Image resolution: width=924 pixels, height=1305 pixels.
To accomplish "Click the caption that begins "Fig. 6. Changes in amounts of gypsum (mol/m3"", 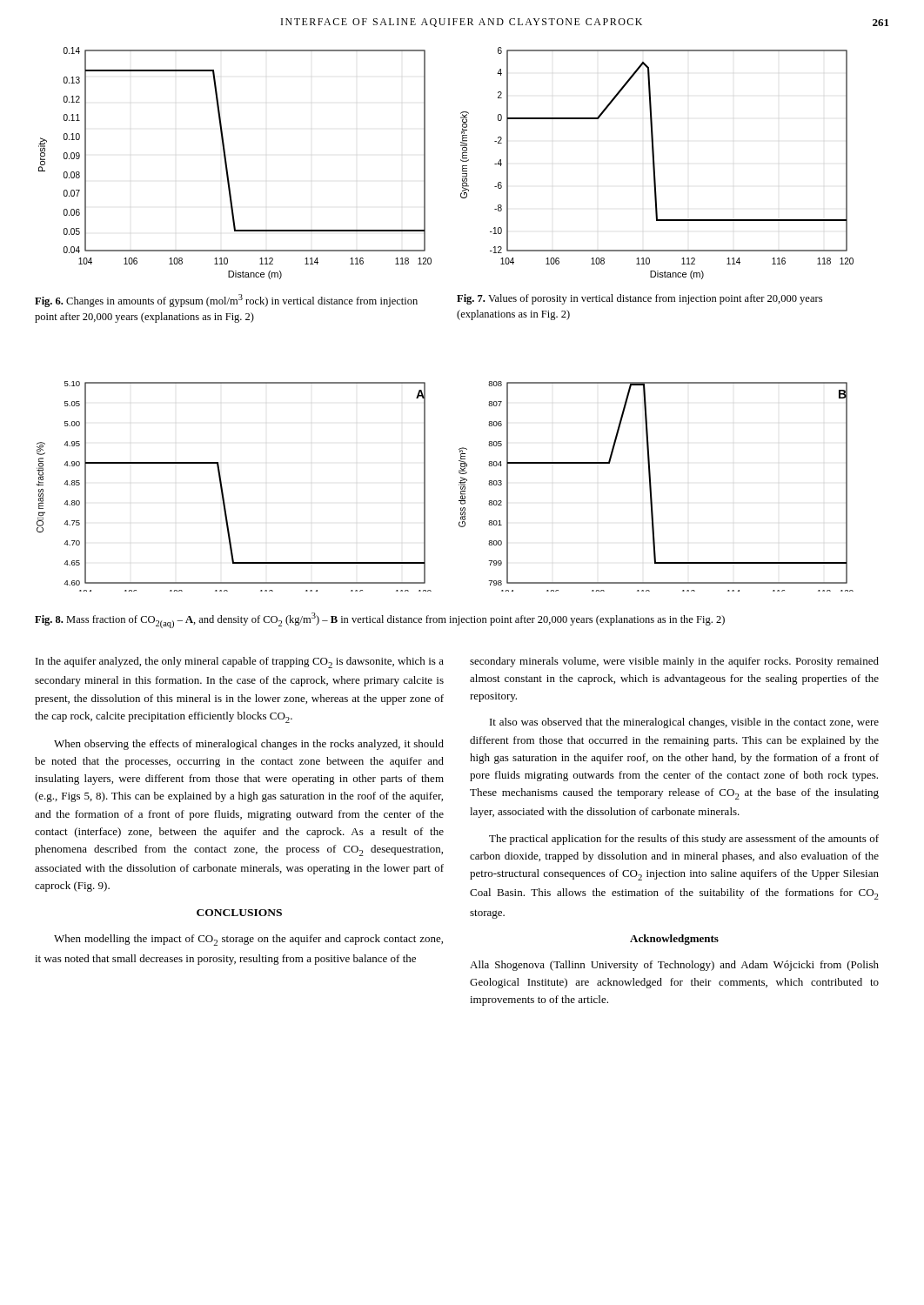I will tap(226, 308).
